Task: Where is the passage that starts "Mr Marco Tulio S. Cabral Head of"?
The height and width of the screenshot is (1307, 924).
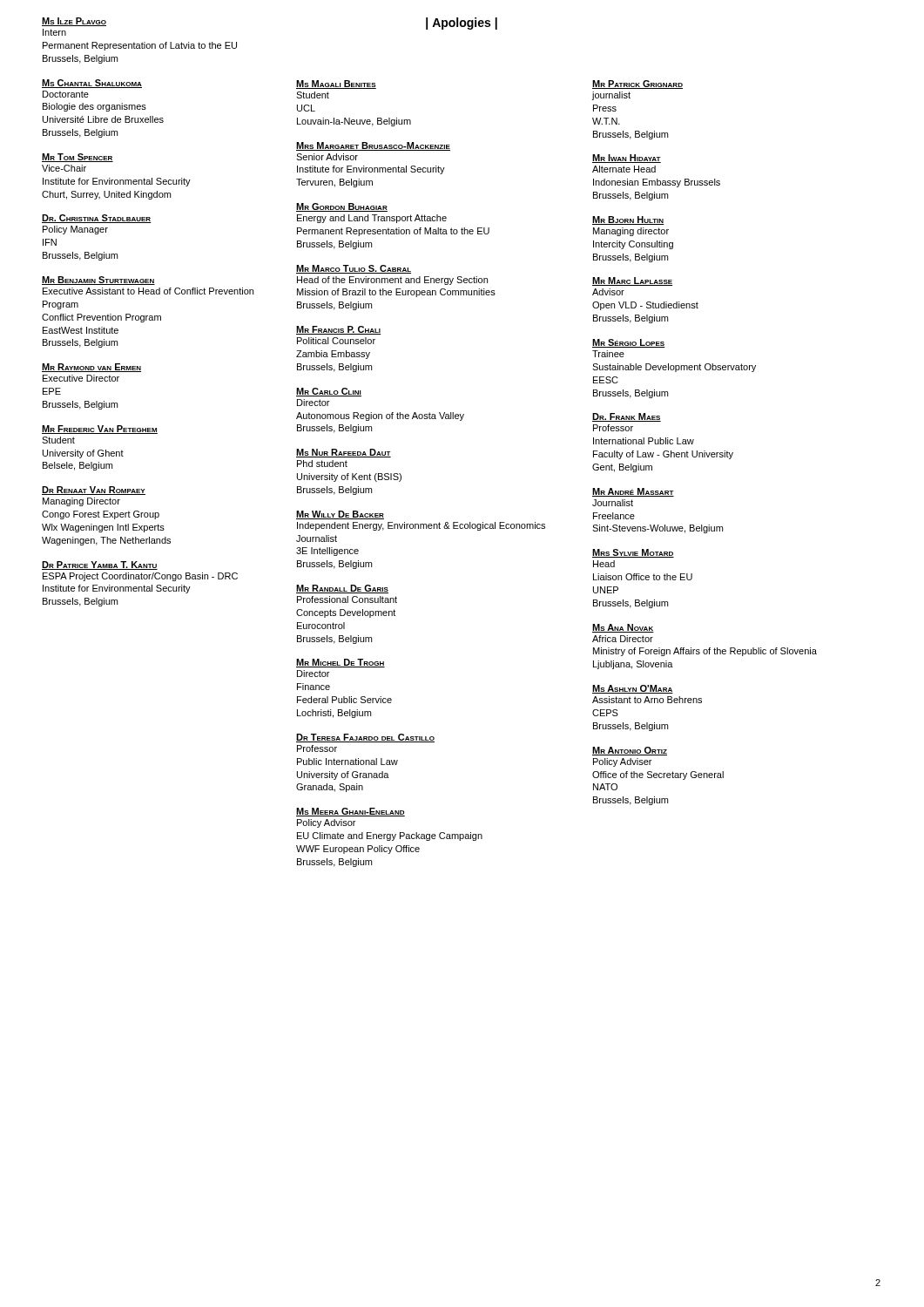Action: 427,287
